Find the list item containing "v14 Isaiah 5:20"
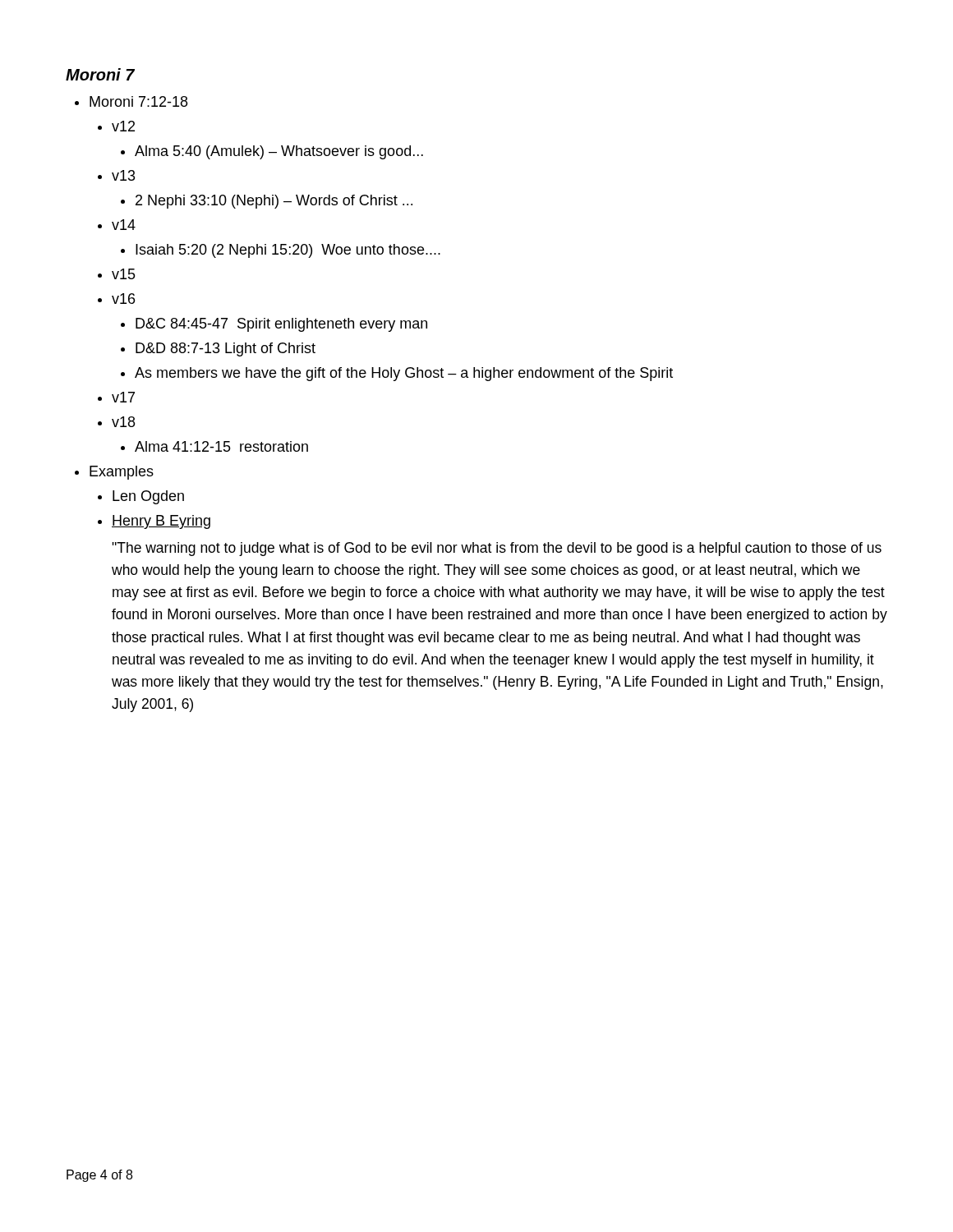Image resolution: width=953 pixels, height=1232 pixels. point(124,225)
